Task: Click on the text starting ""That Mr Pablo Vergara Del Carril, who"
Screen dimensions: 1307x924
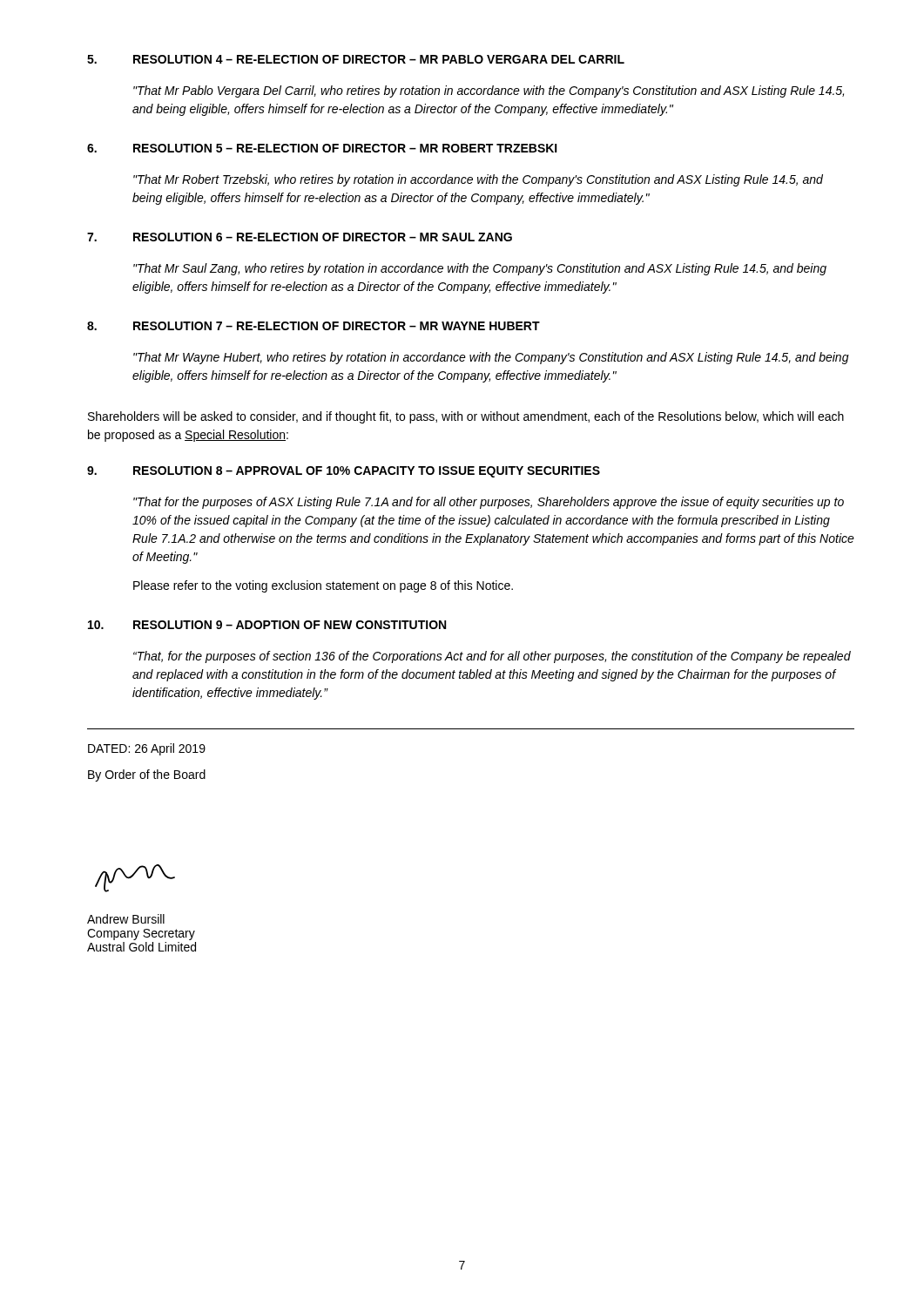Action: coord(471,100)
